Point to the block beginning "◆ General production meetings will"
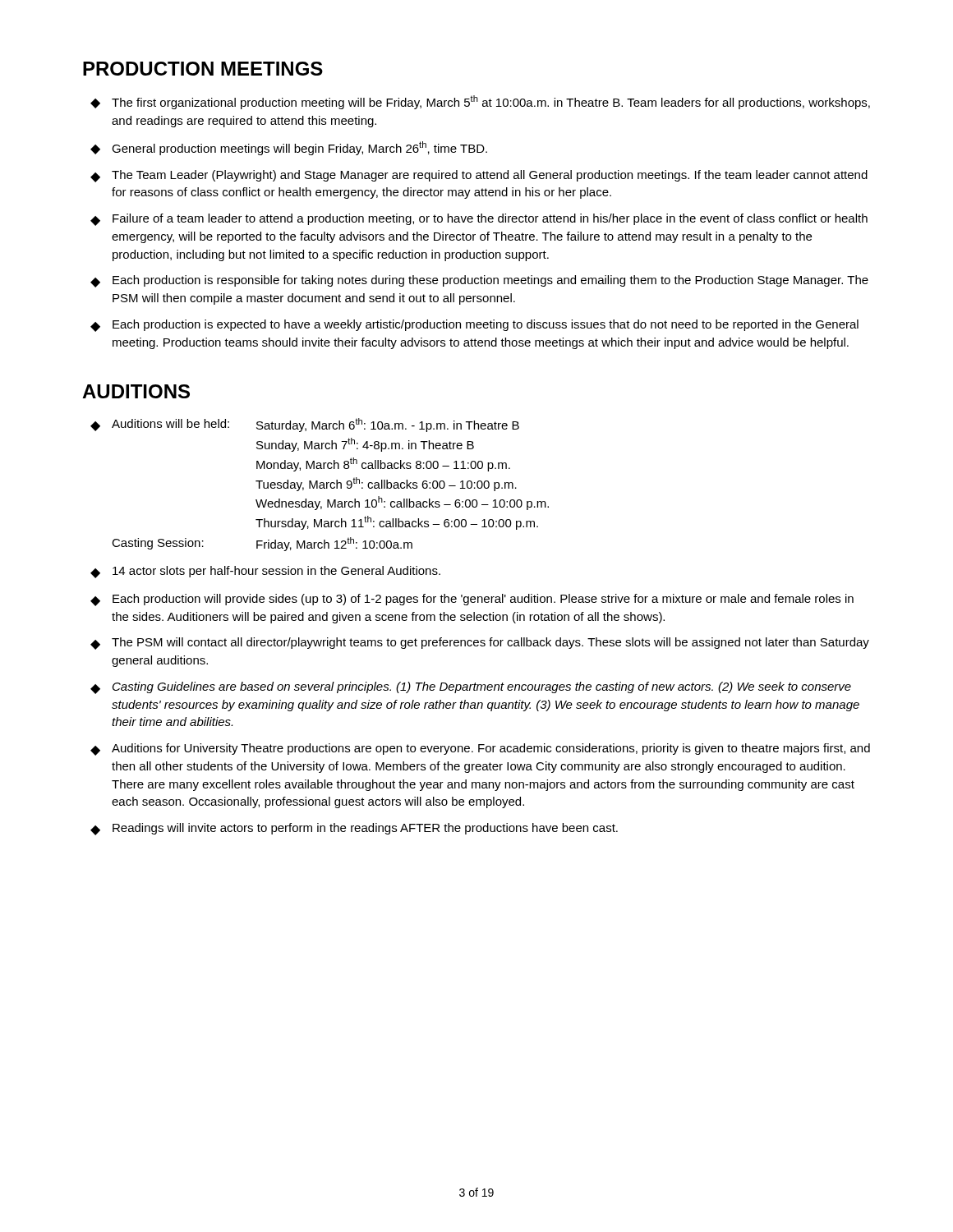 coord(481,148)
